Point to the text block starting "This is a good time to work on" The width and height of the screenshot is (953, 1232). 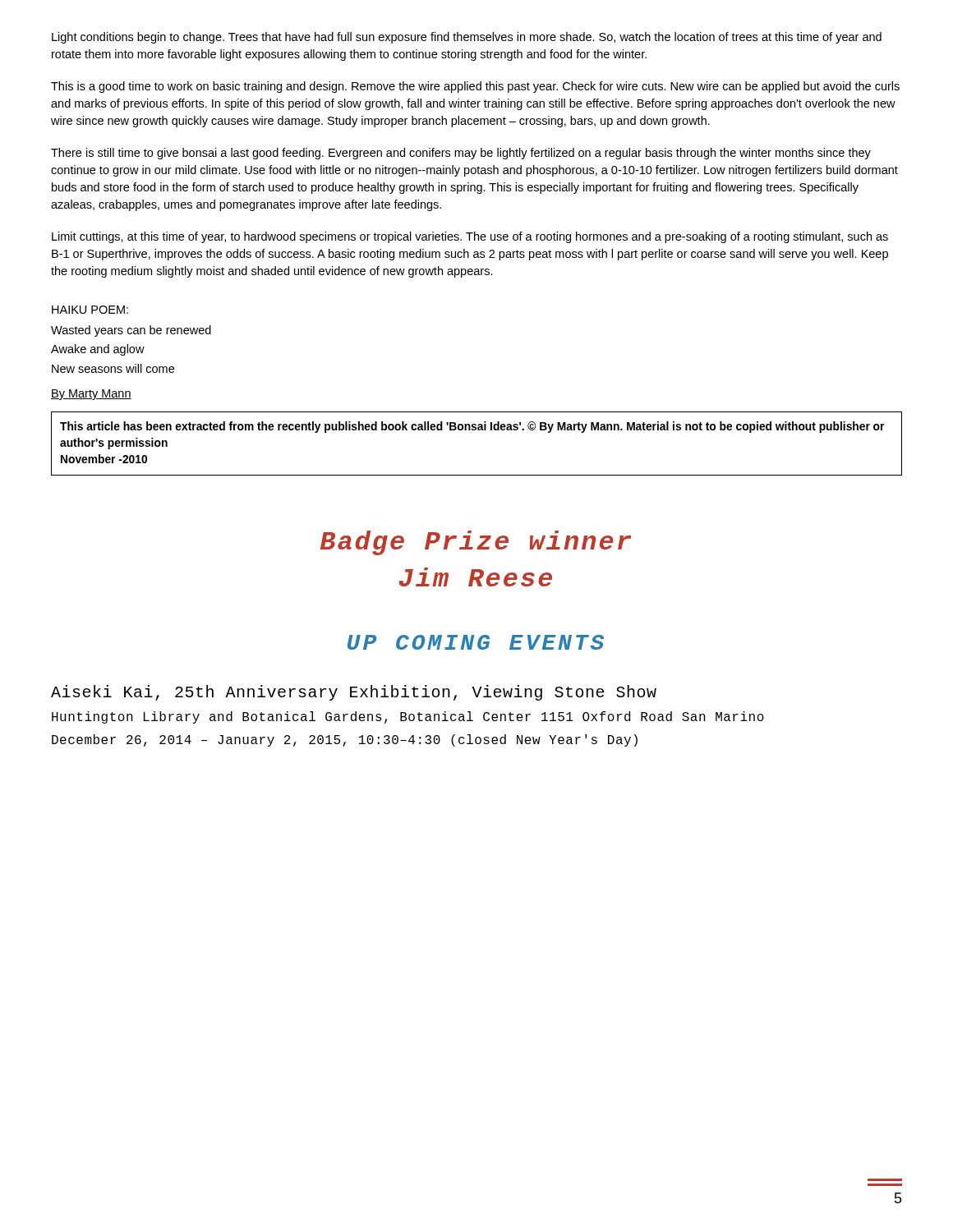pos(475,104)
